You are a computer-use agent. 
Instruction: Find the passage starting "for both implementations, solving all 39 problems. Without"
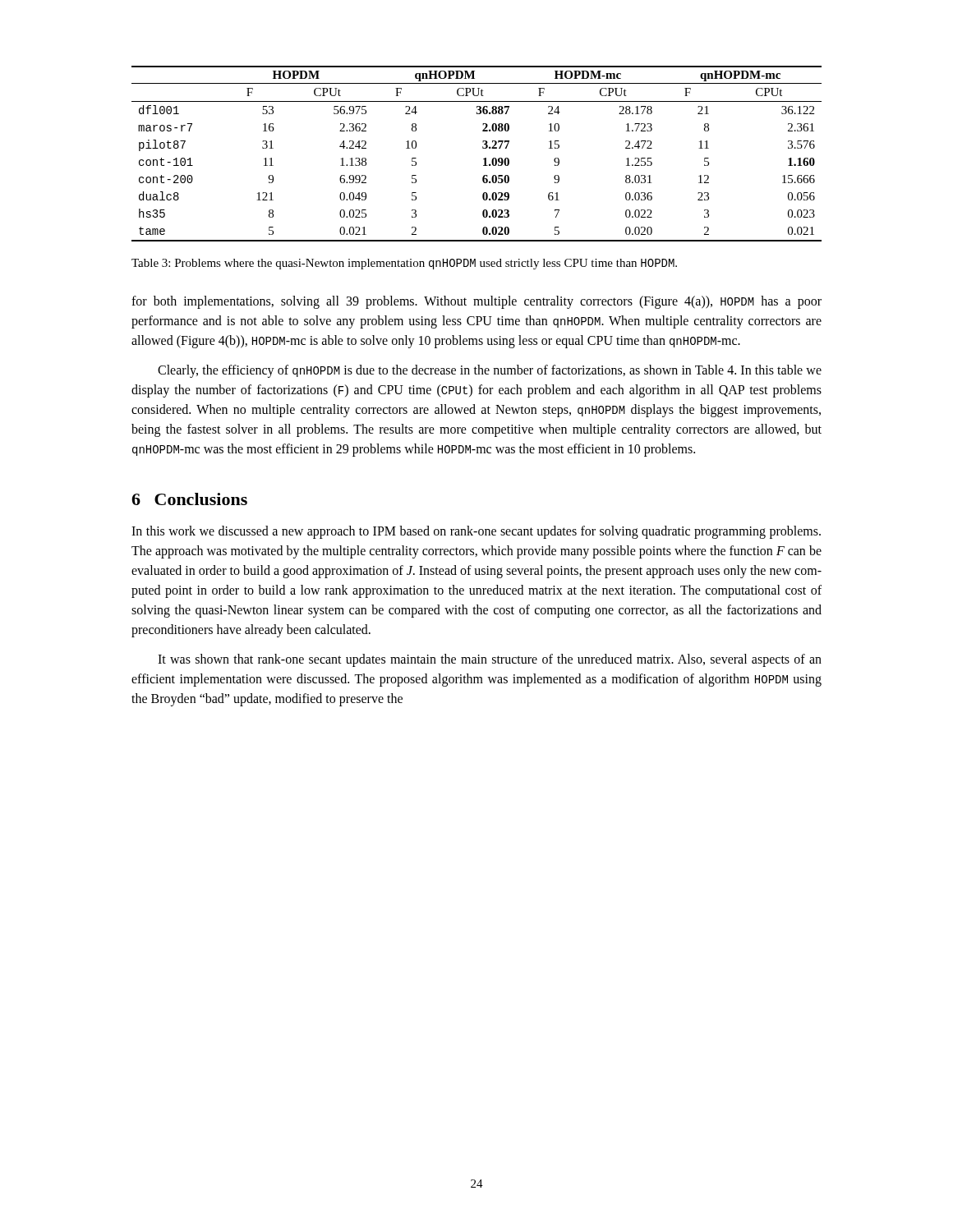[x=476, y=321]
